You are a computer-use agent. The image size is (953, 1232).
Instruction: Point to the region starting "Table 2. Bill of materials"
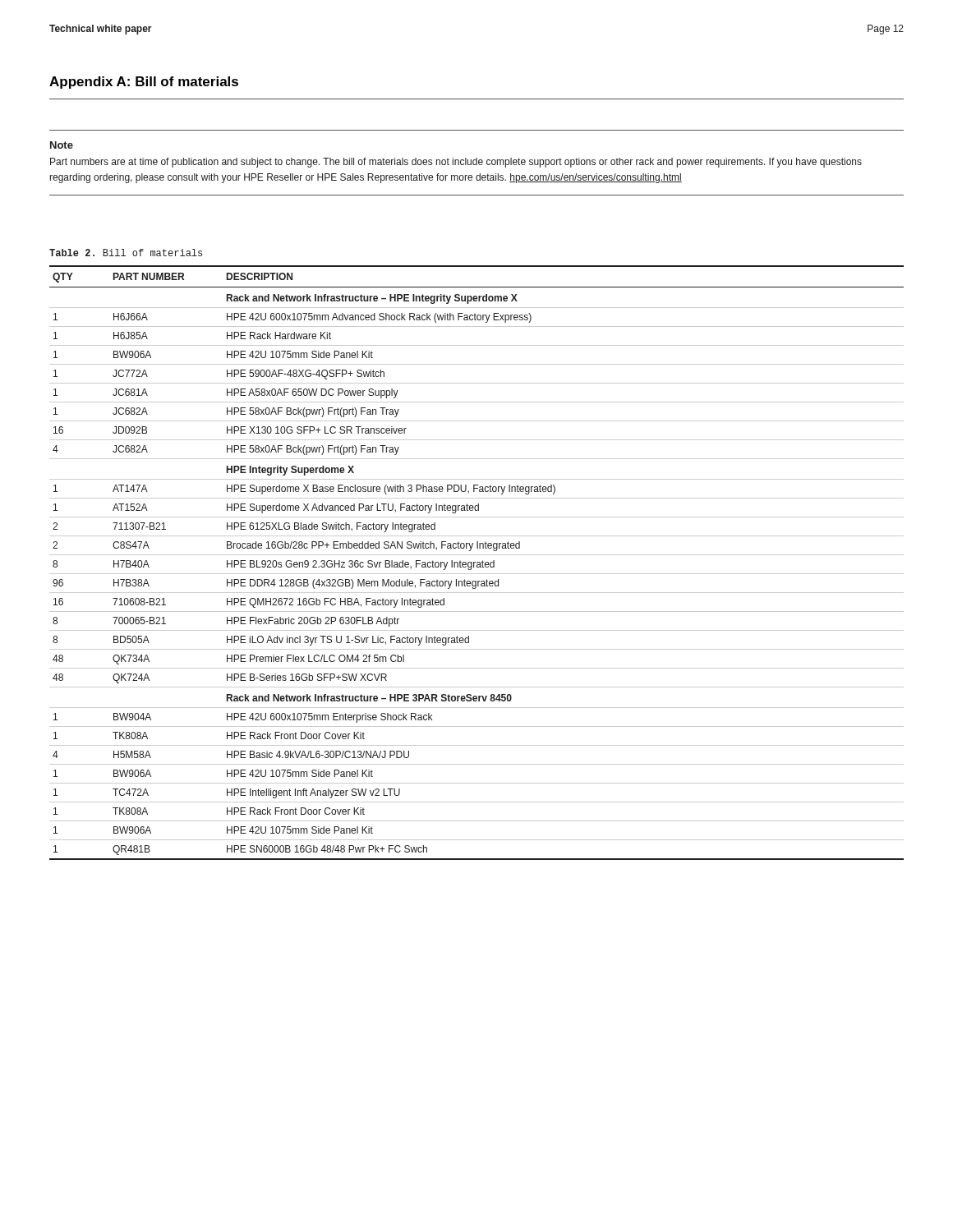[126, 254]
